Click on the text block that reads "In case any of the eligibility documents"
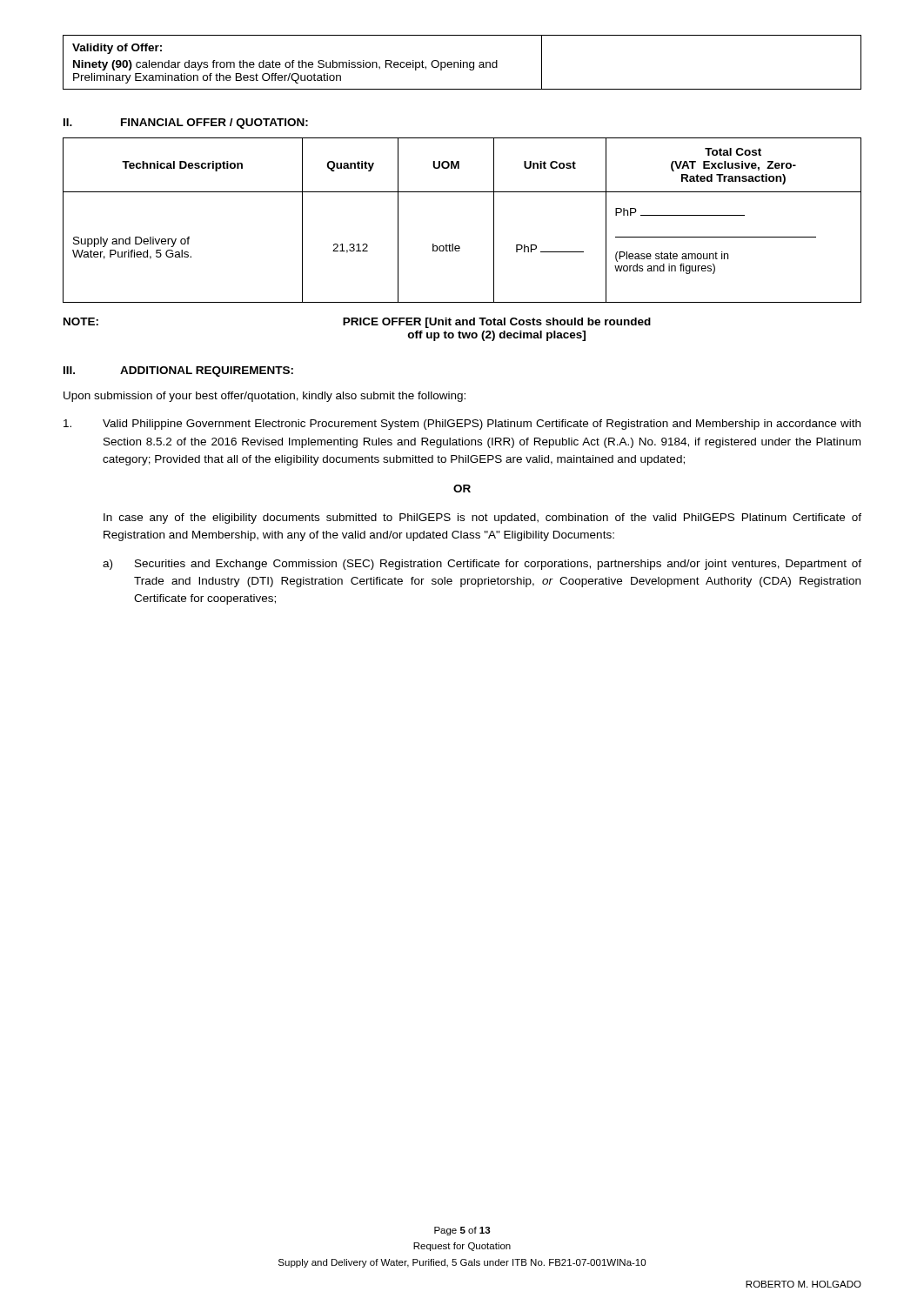Image resolution: width=924 pixels, height=1305 pixels. tap(482, 526)
